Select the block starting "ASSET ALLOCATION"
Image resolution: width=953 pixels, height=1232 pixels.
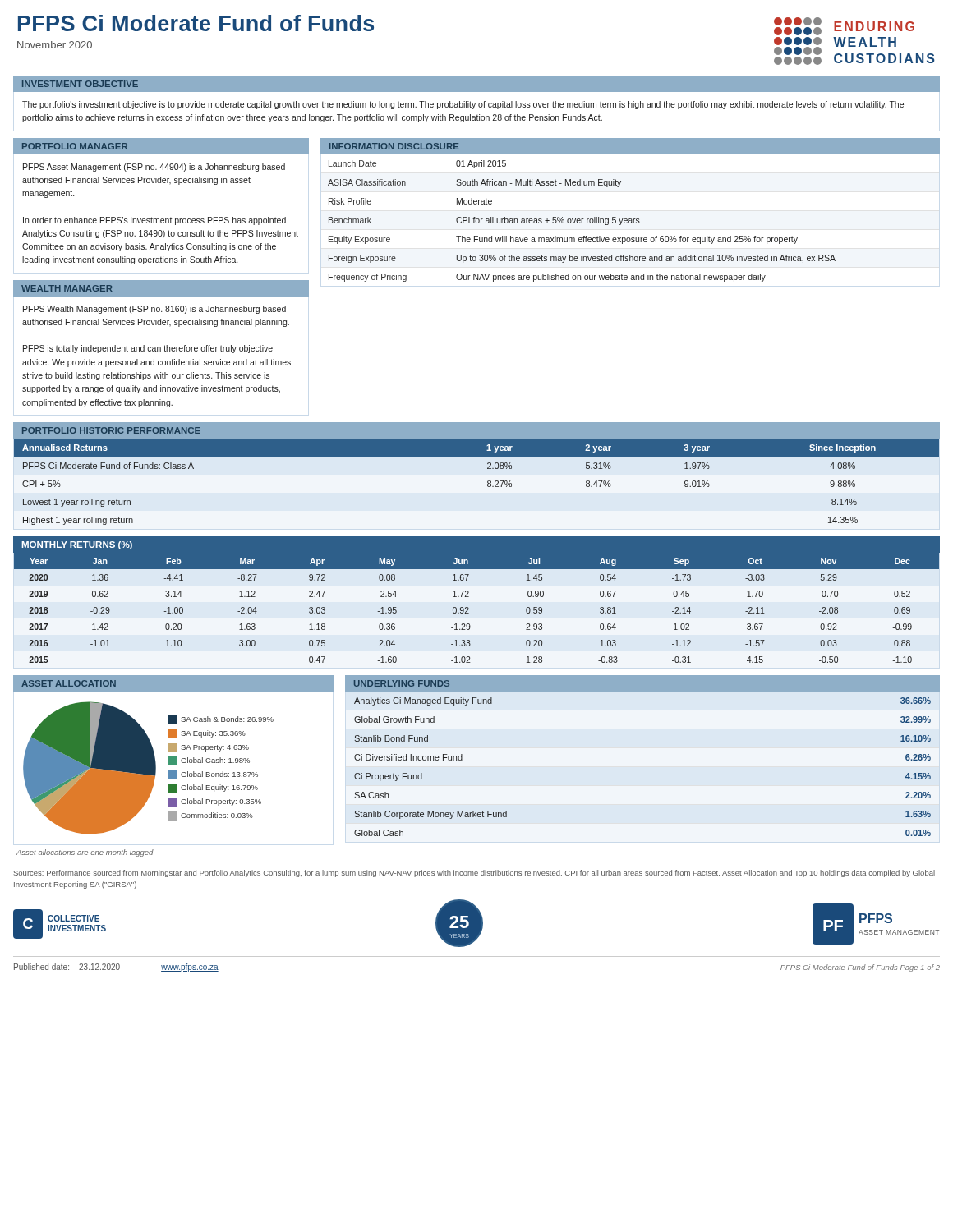point(69,683)
